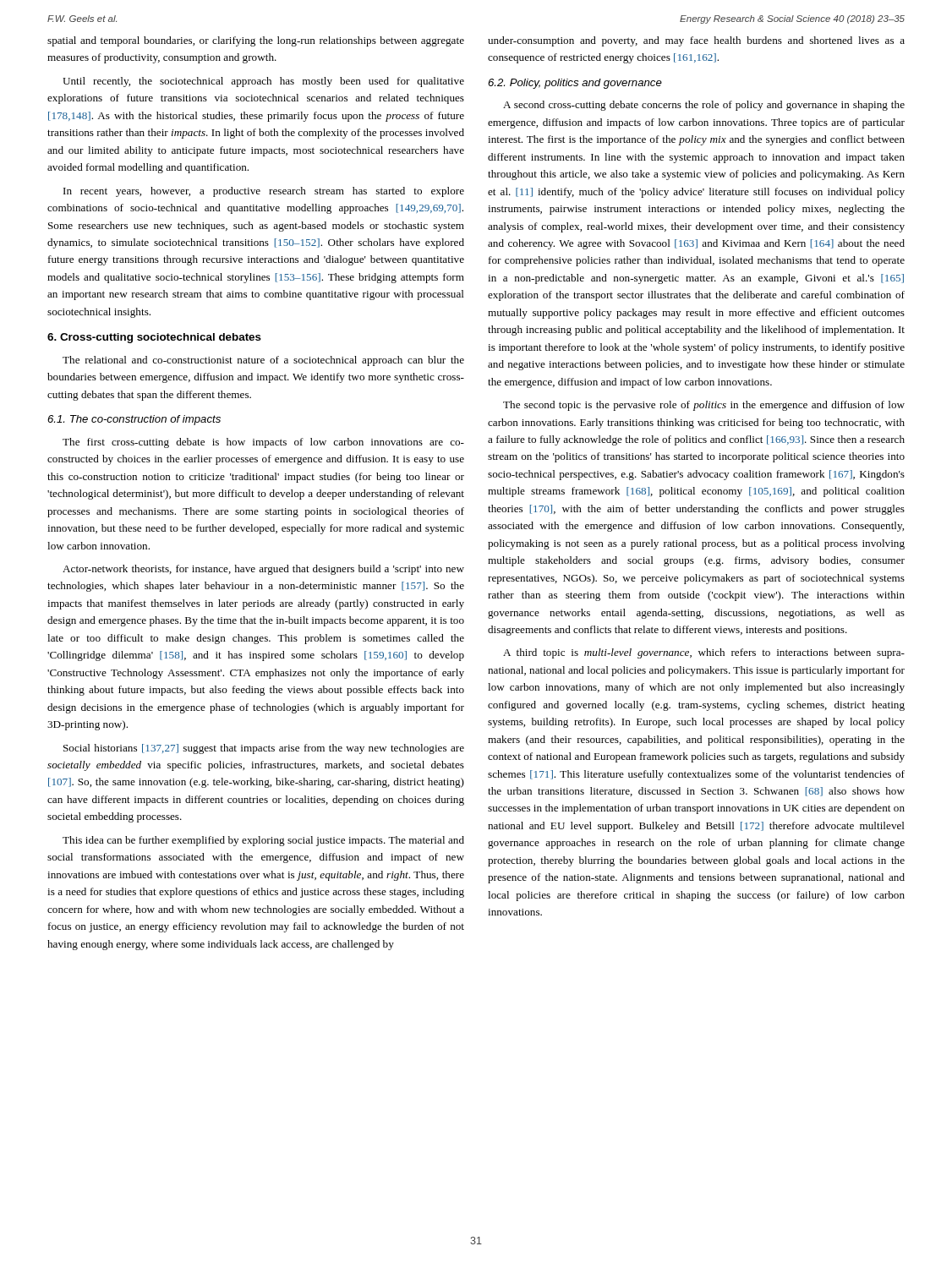Point to the block beginning "A second cross-cutting debate concerns the role"
Image resolution: width=952 pixels, height=1268 pixels.
(696, 509)
